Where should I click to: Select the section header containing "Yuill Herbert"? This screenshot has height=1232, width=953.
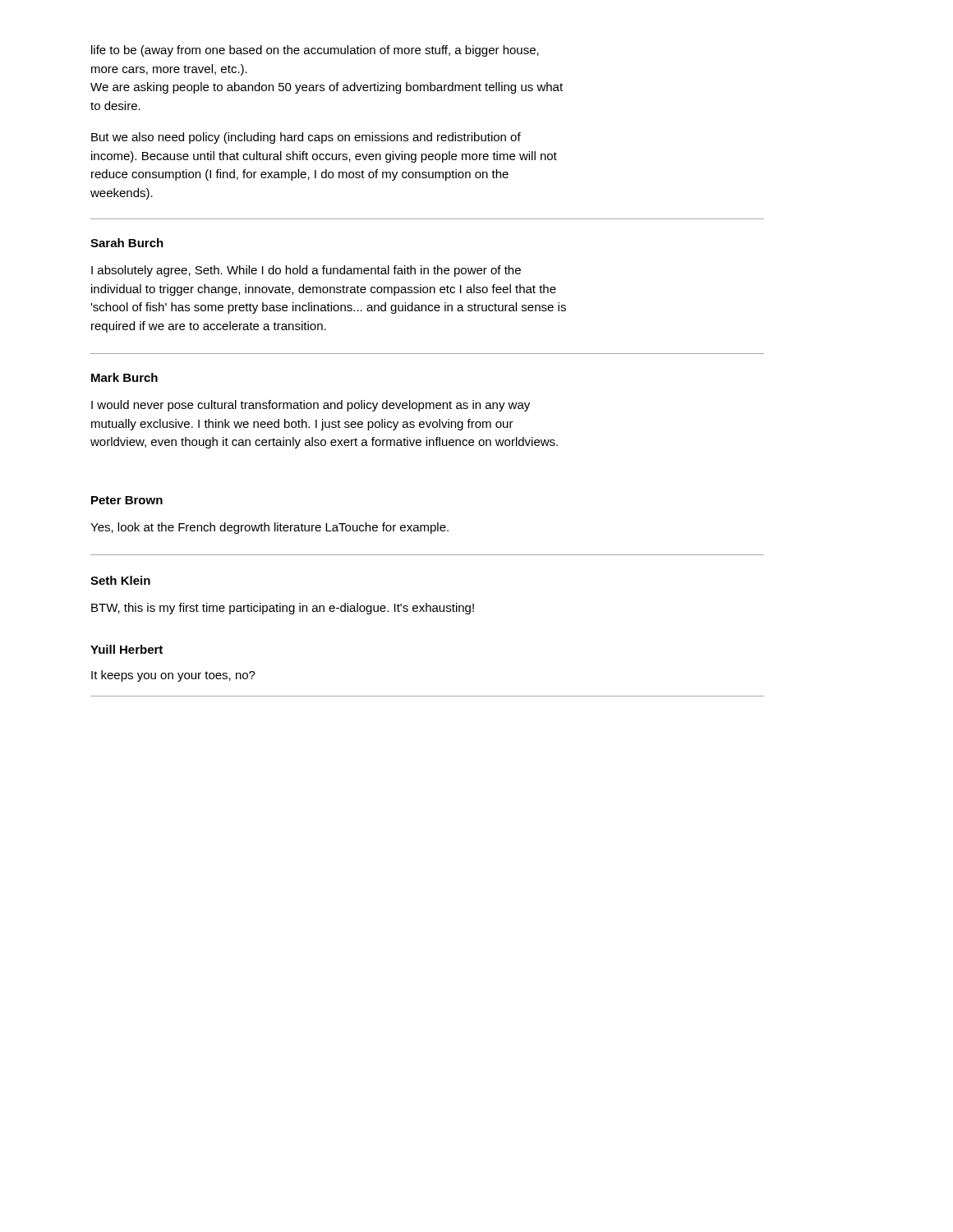[127, 649]
